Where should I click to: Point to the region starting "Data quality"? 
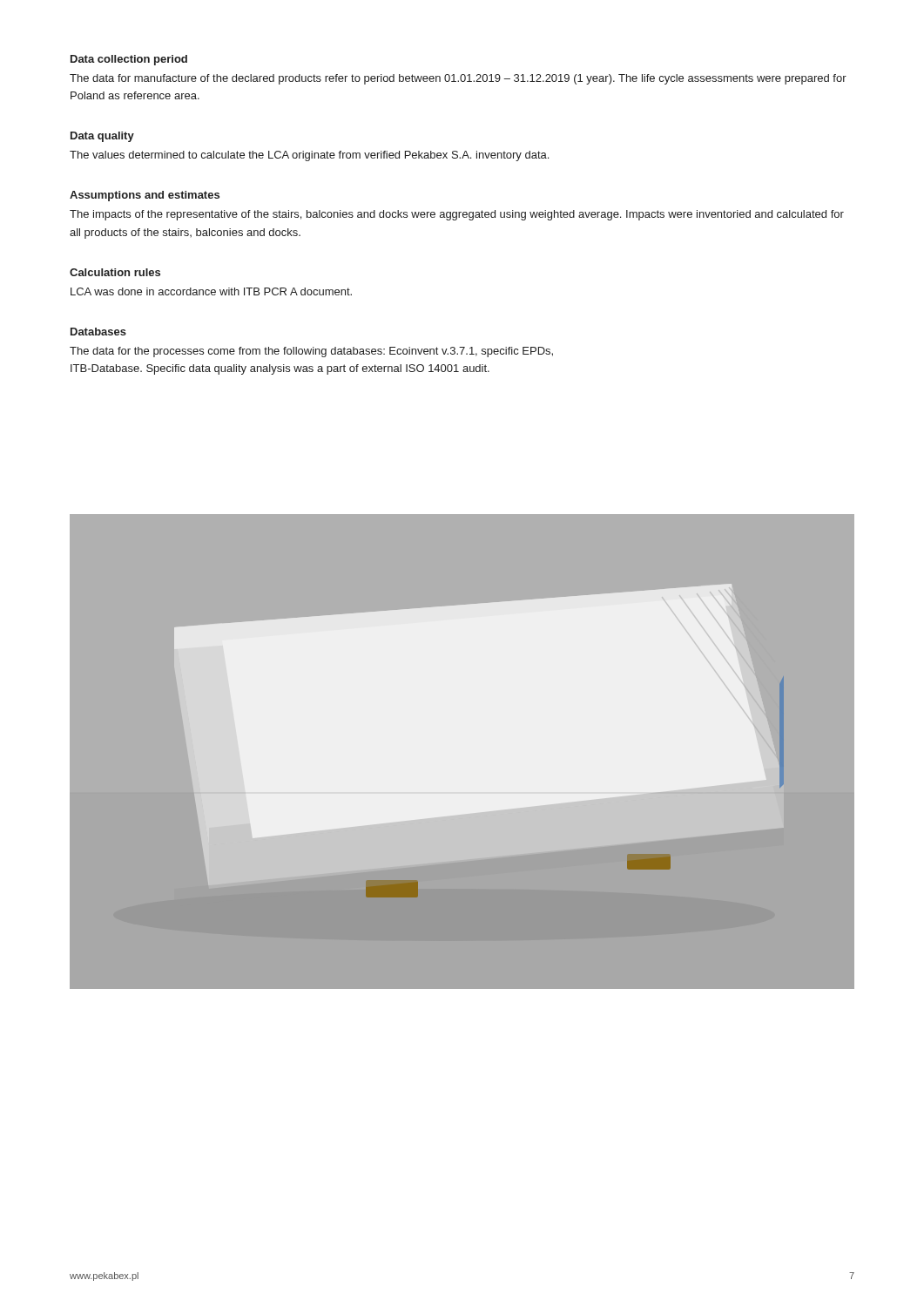(x=102, y=136)
